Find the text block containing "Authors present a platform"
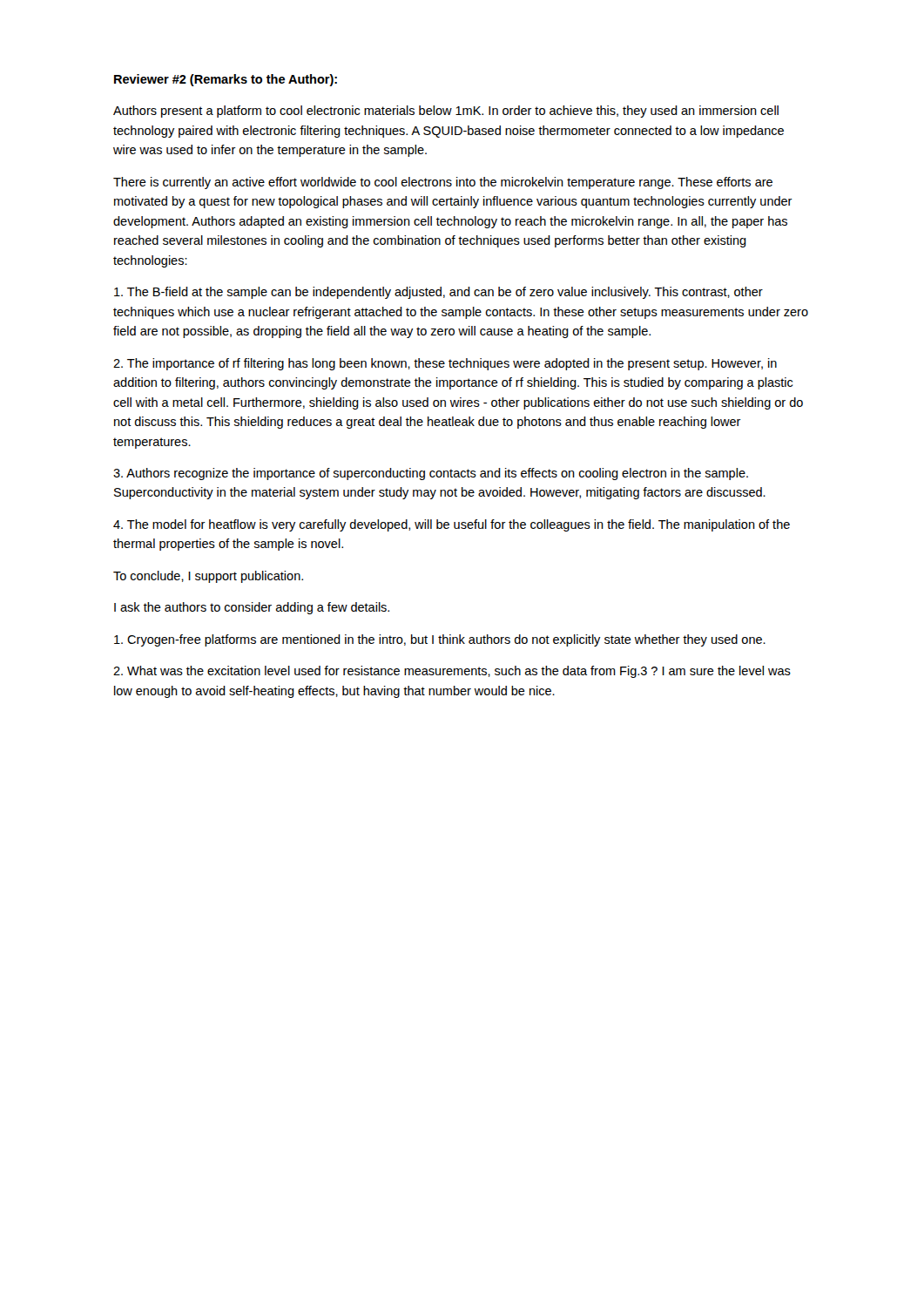Viewport: 924px width, 1307px height. click(449, 131)
